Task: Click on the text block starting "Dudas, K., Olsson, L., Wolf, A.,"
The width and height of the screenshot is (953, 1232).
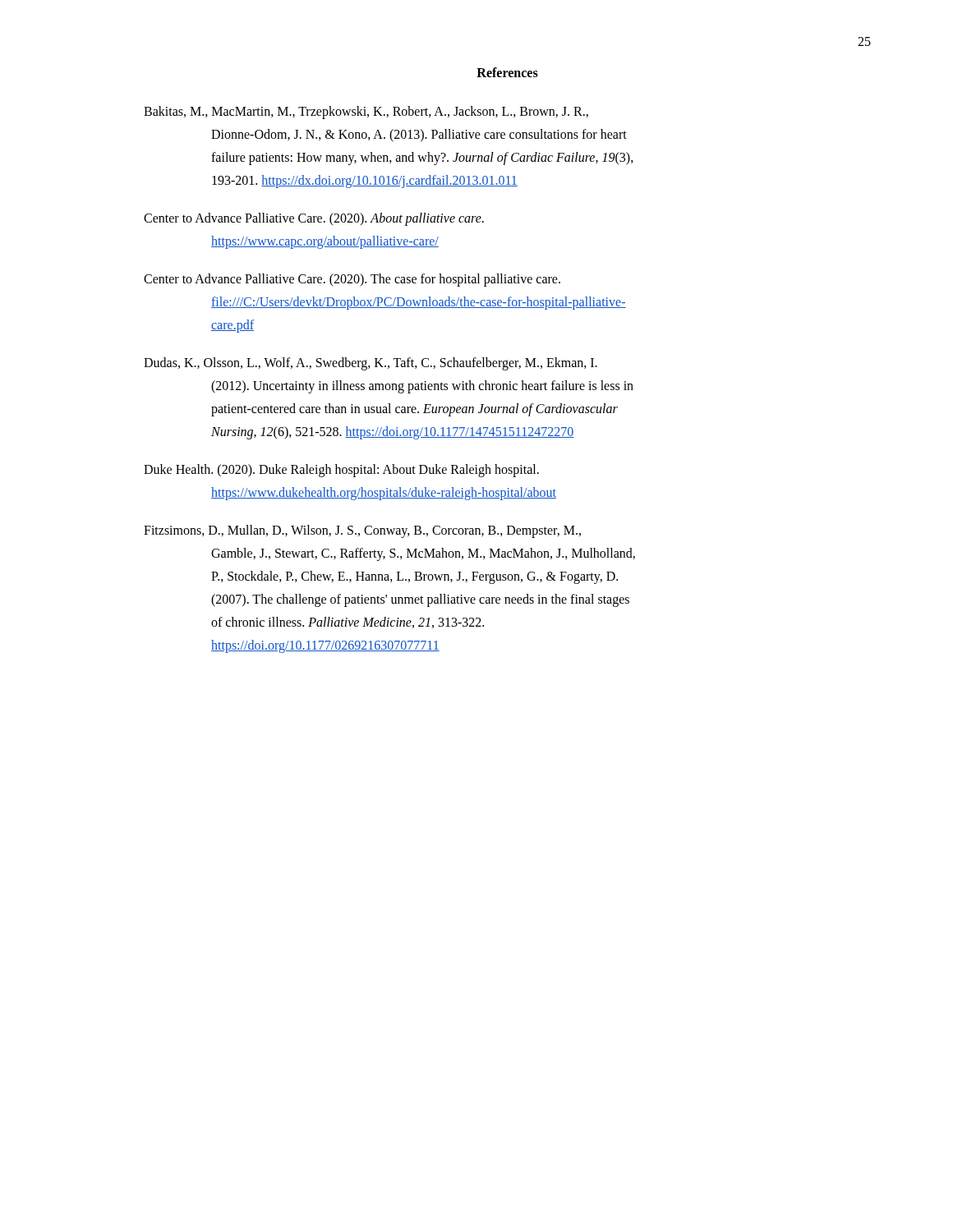Action: 389,397
